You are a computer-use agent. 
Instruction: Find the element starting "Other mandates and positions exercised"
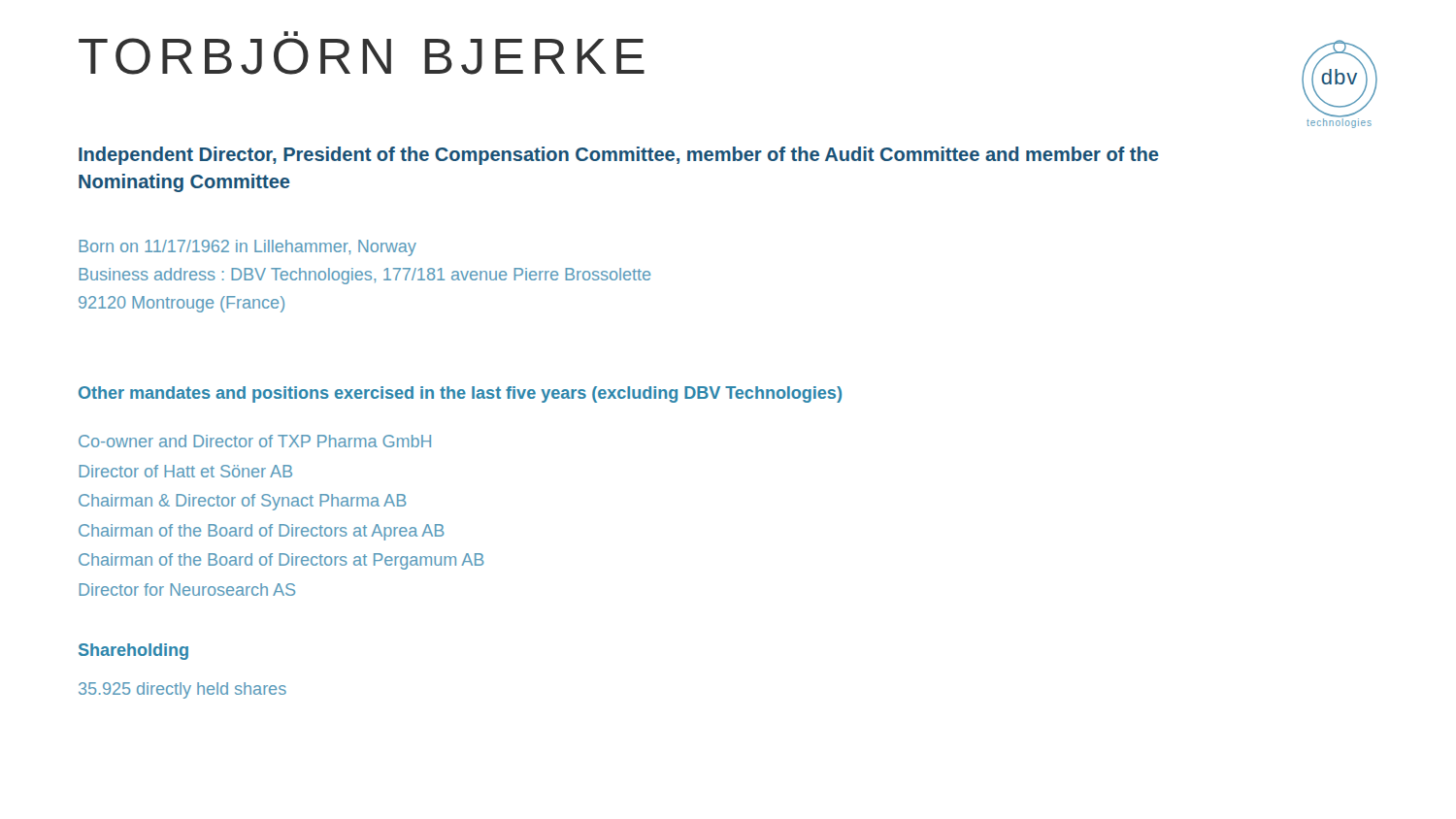coord(670,393)
